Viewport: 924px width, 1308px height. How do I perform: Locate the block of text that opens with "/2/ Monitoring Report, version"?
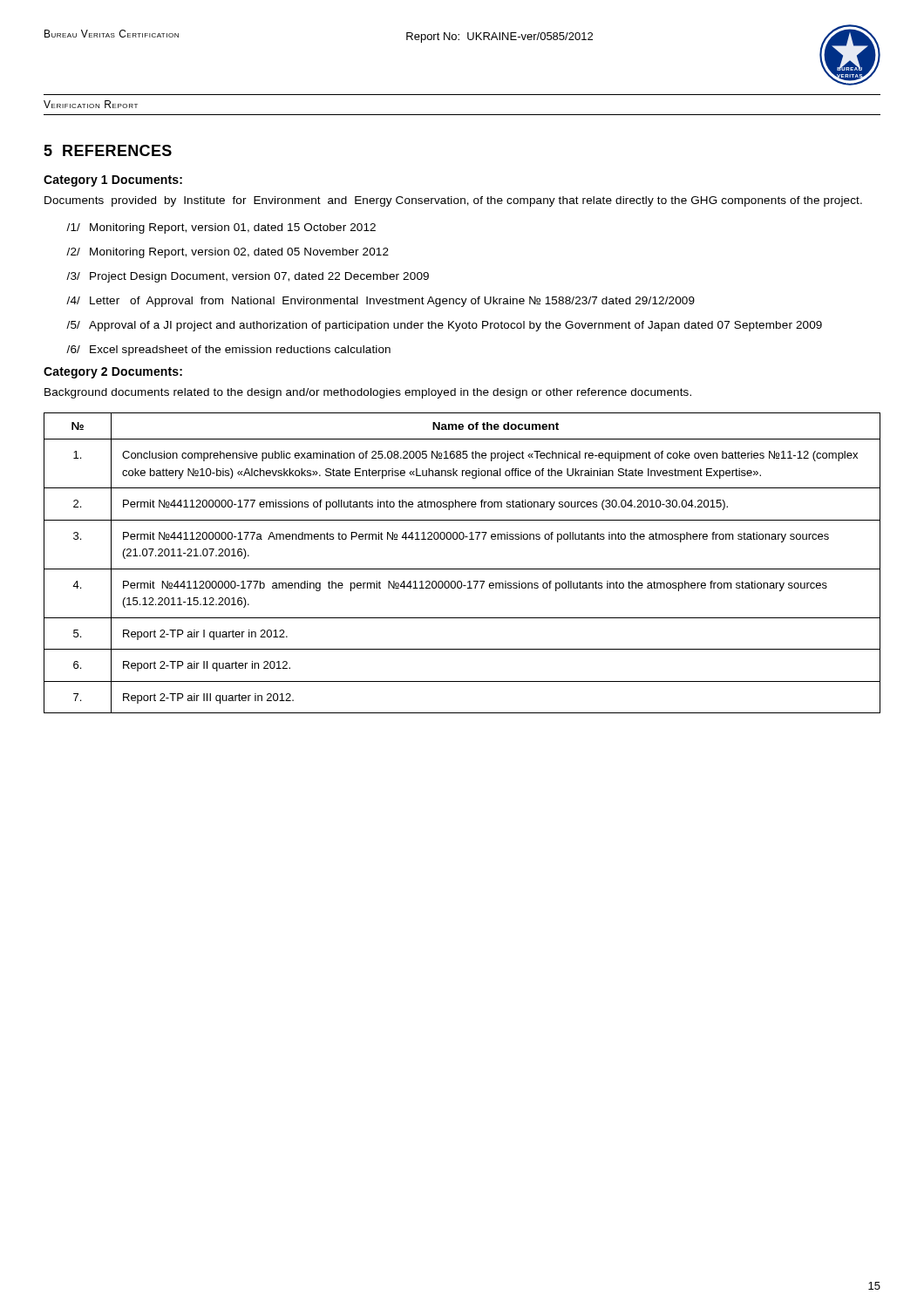(228, 253)
